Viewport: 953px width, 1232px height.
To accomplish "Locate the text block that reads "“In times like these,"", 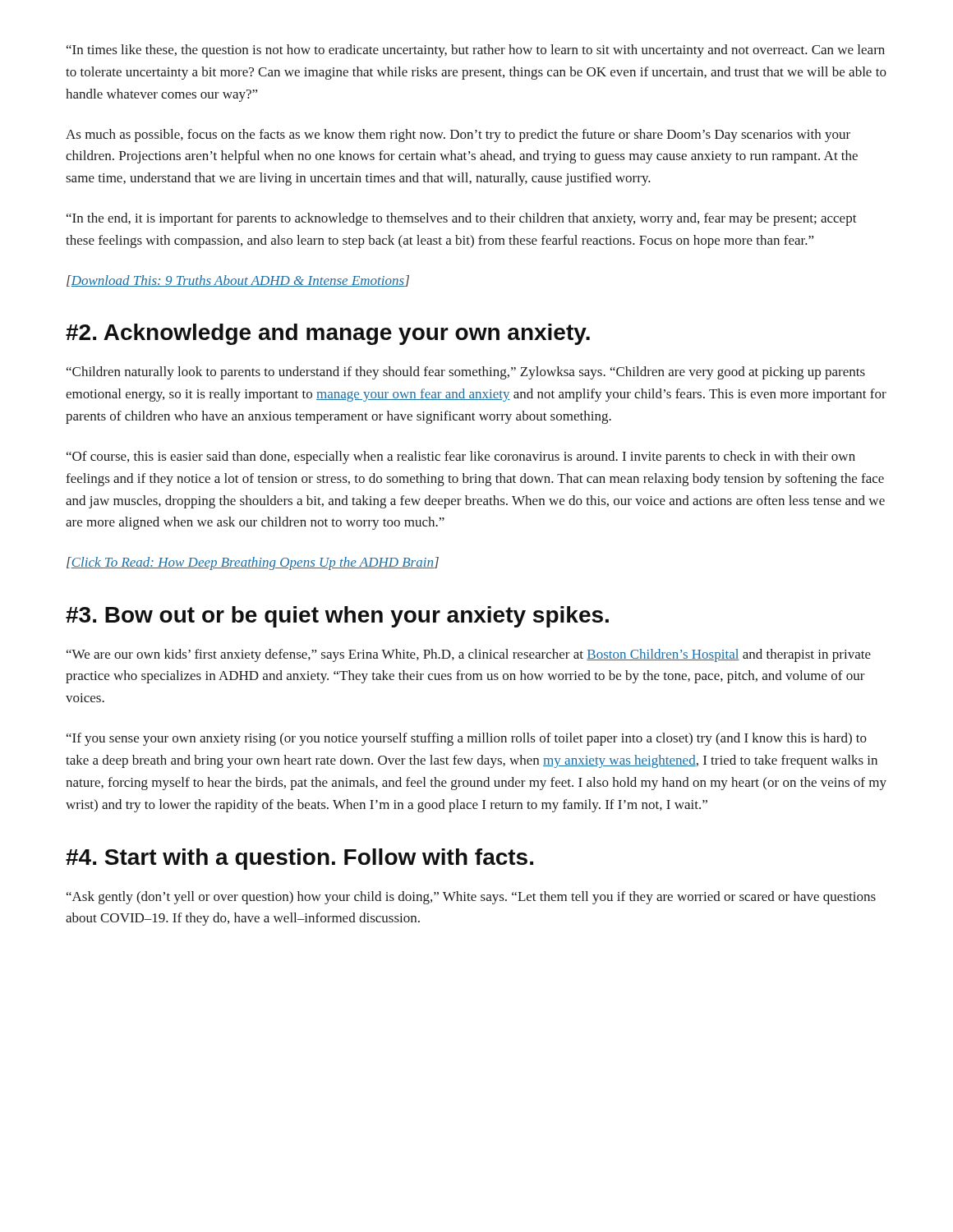I will coord(476,72).
